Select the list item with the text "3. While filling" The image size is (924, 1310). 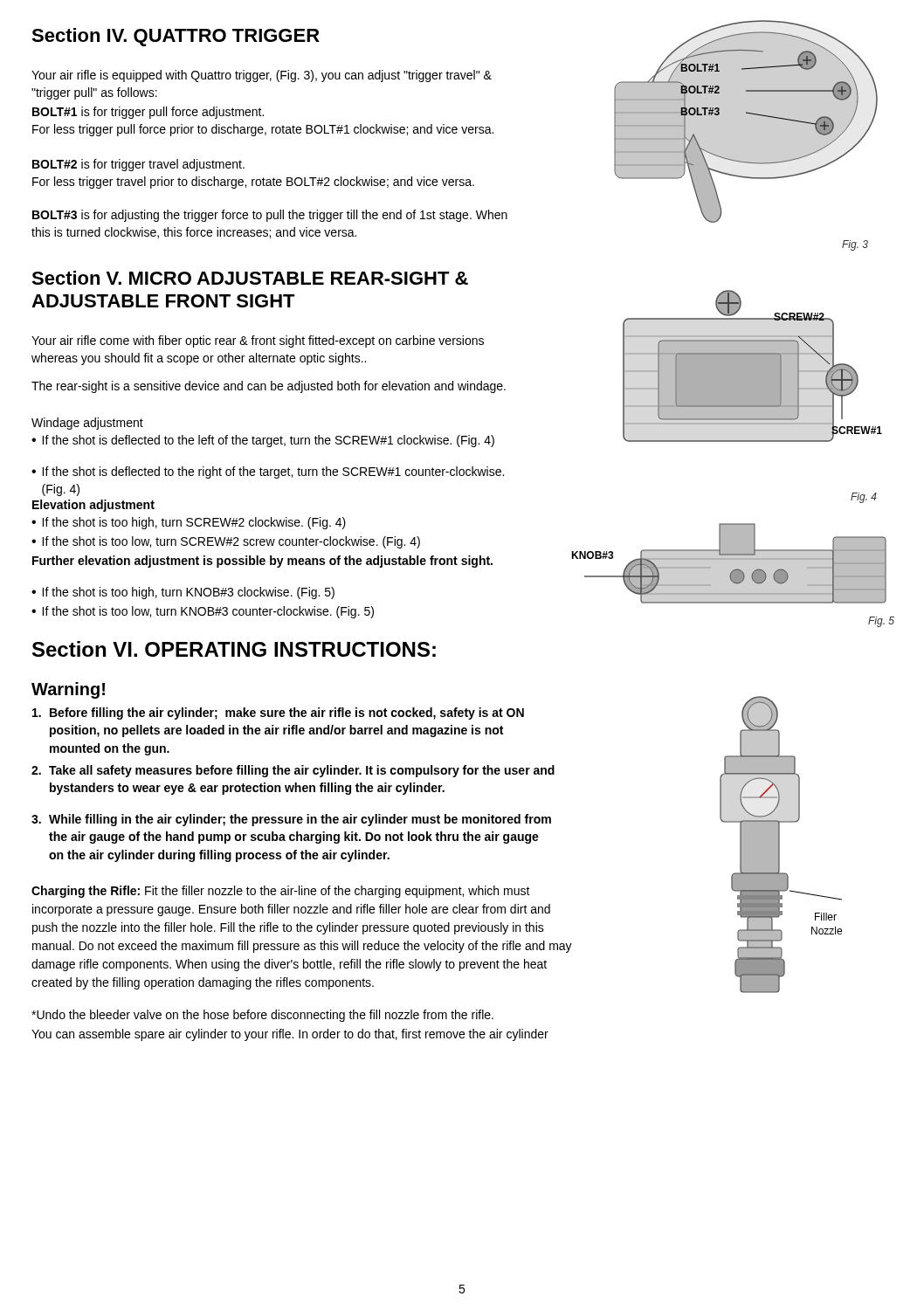click(293, 837)
